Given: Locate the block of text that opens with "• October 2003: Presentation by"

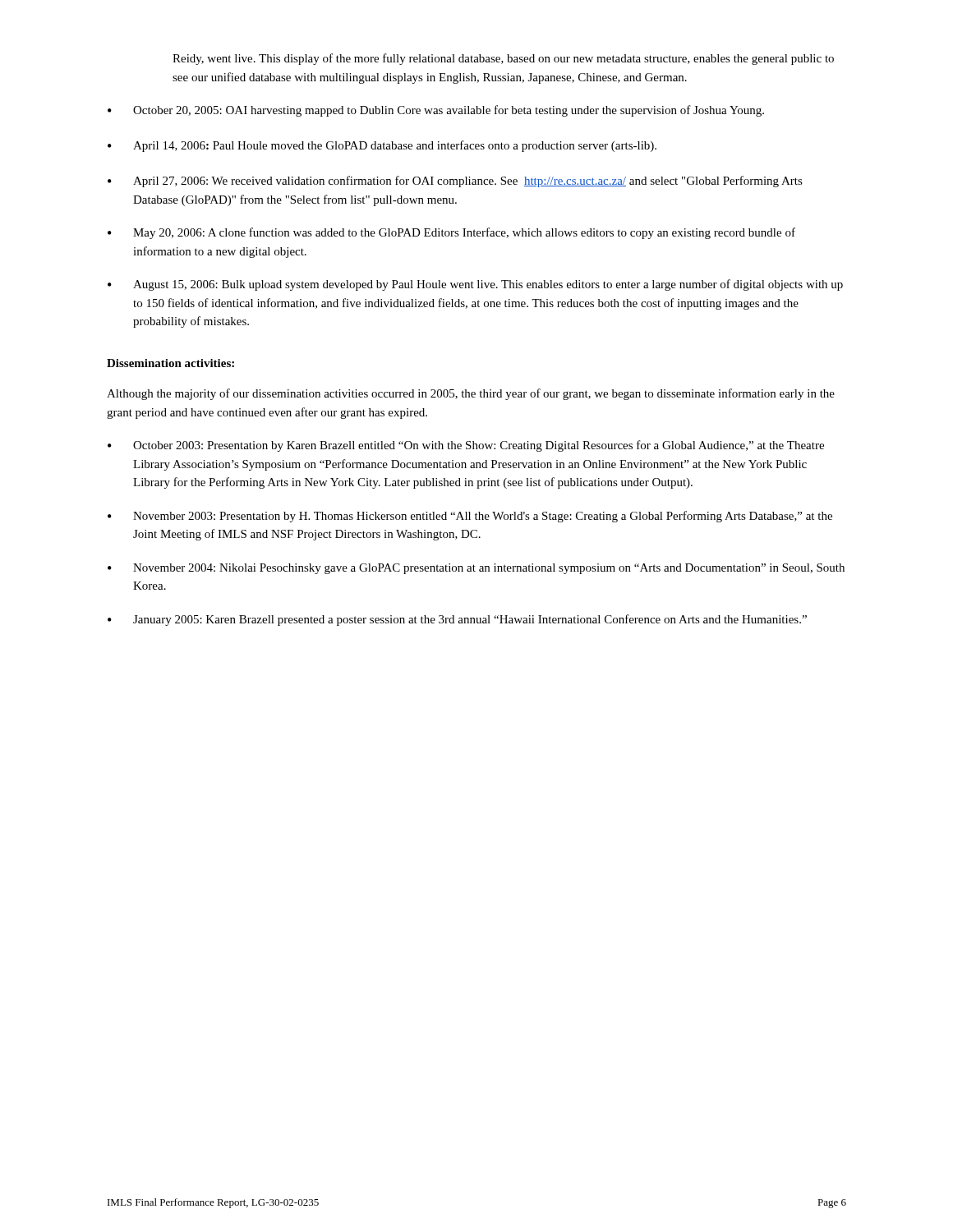Looking at the screenshot, I should [476, 464].
